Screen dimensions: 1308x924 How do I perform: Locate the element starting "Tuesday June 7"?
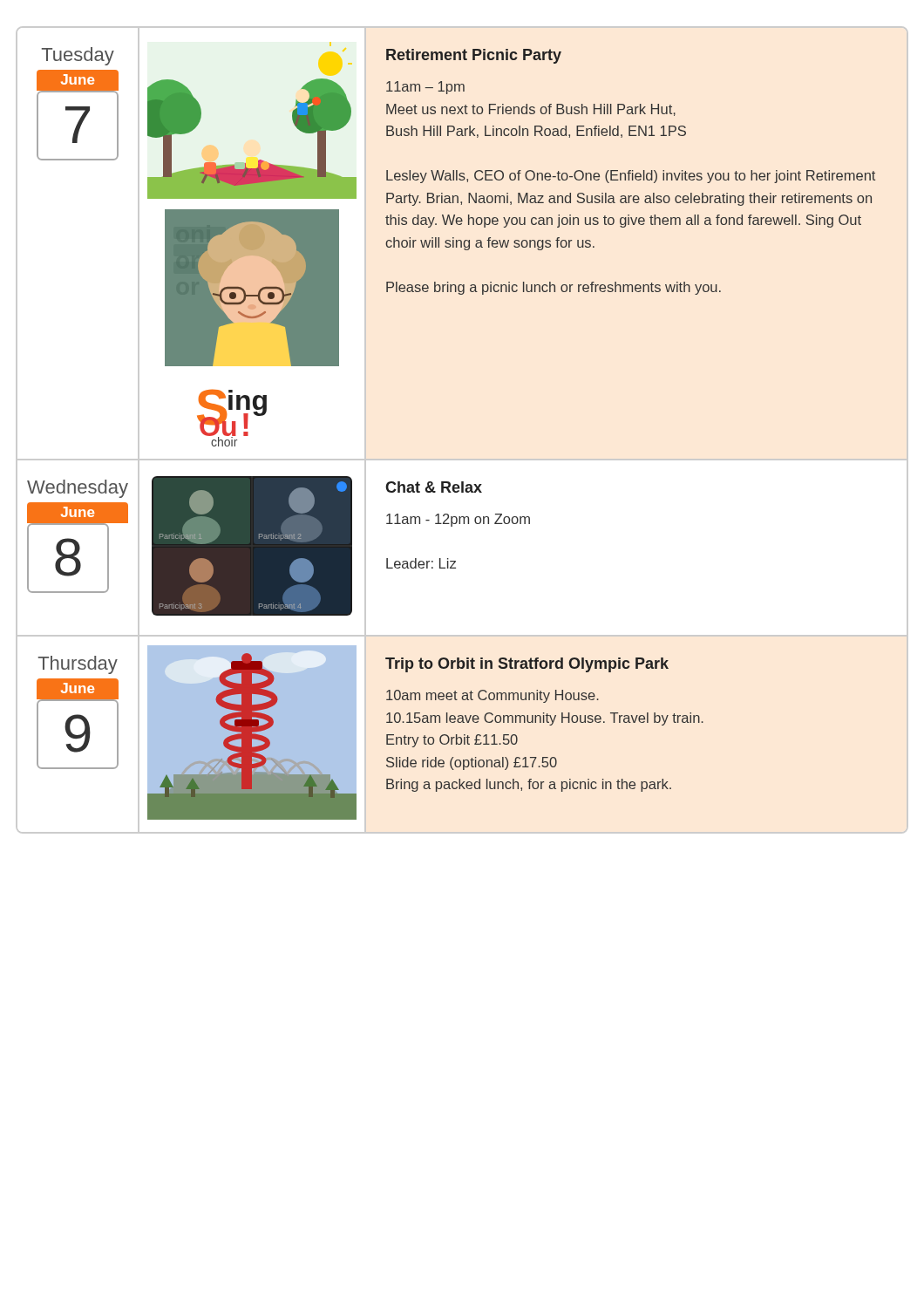point(78,102)
